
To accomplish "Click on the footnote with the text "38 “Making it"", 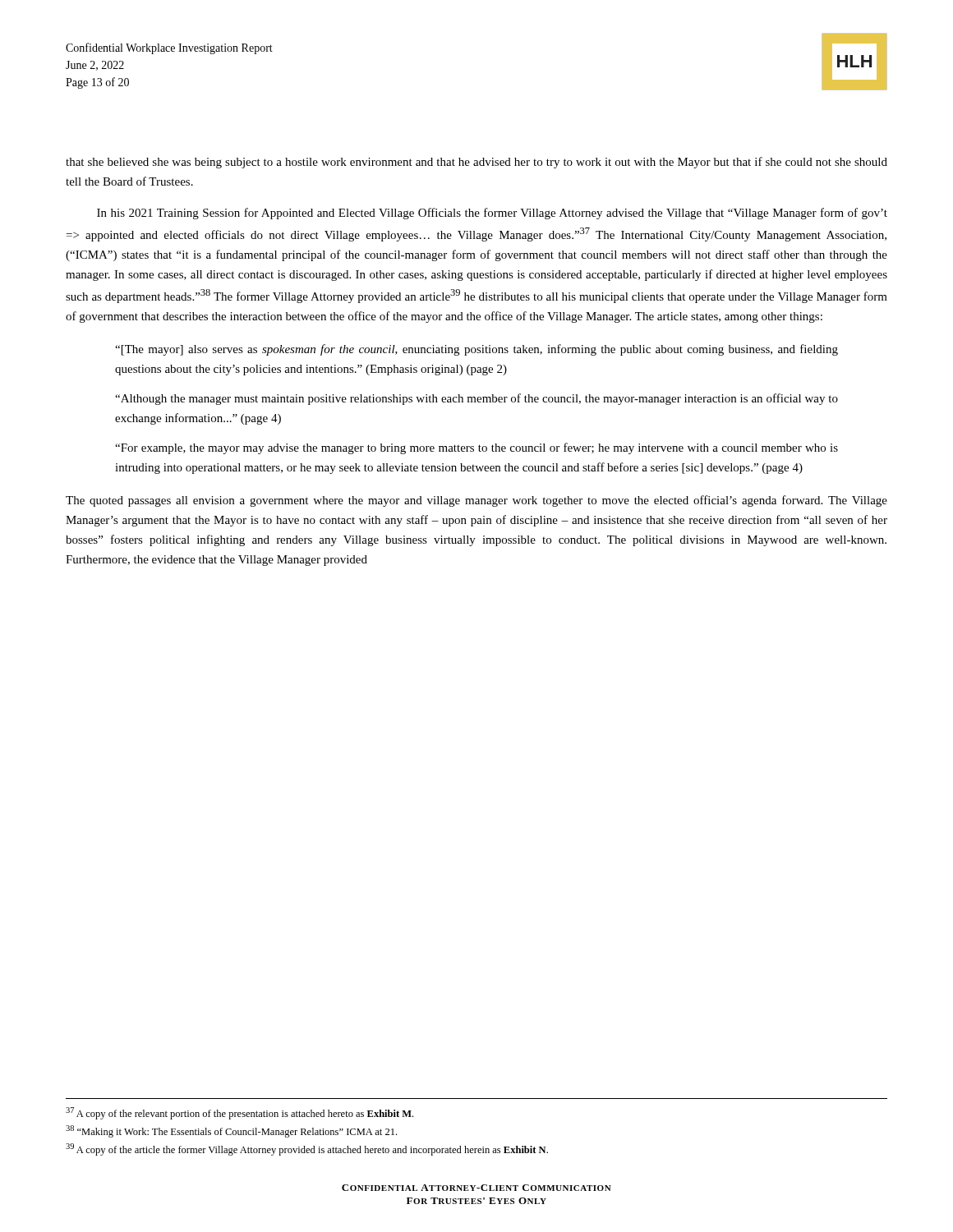I will tap(232, 1131).
